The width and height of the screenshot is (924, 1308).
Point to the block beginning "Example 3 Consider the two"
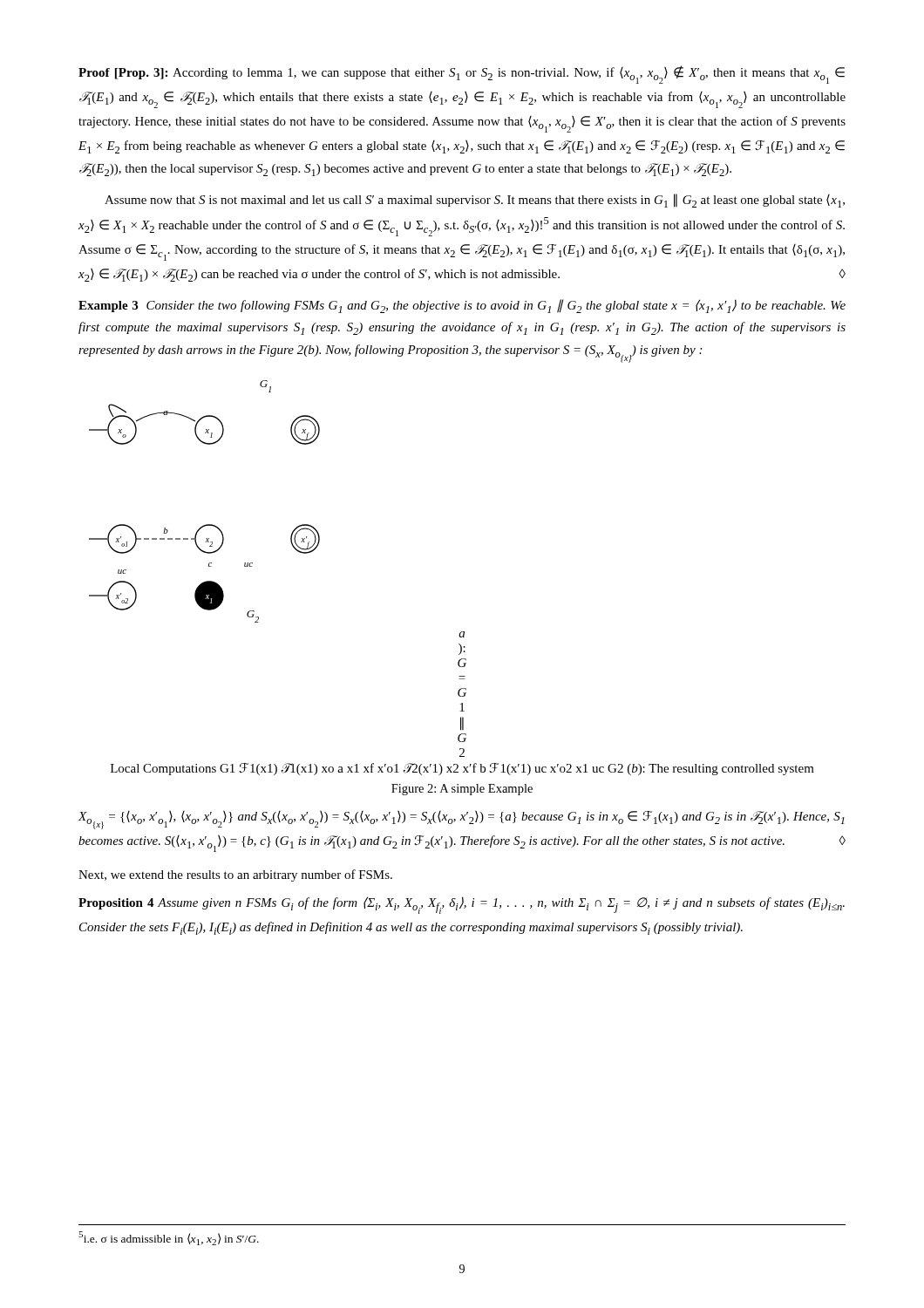(462, 330)
